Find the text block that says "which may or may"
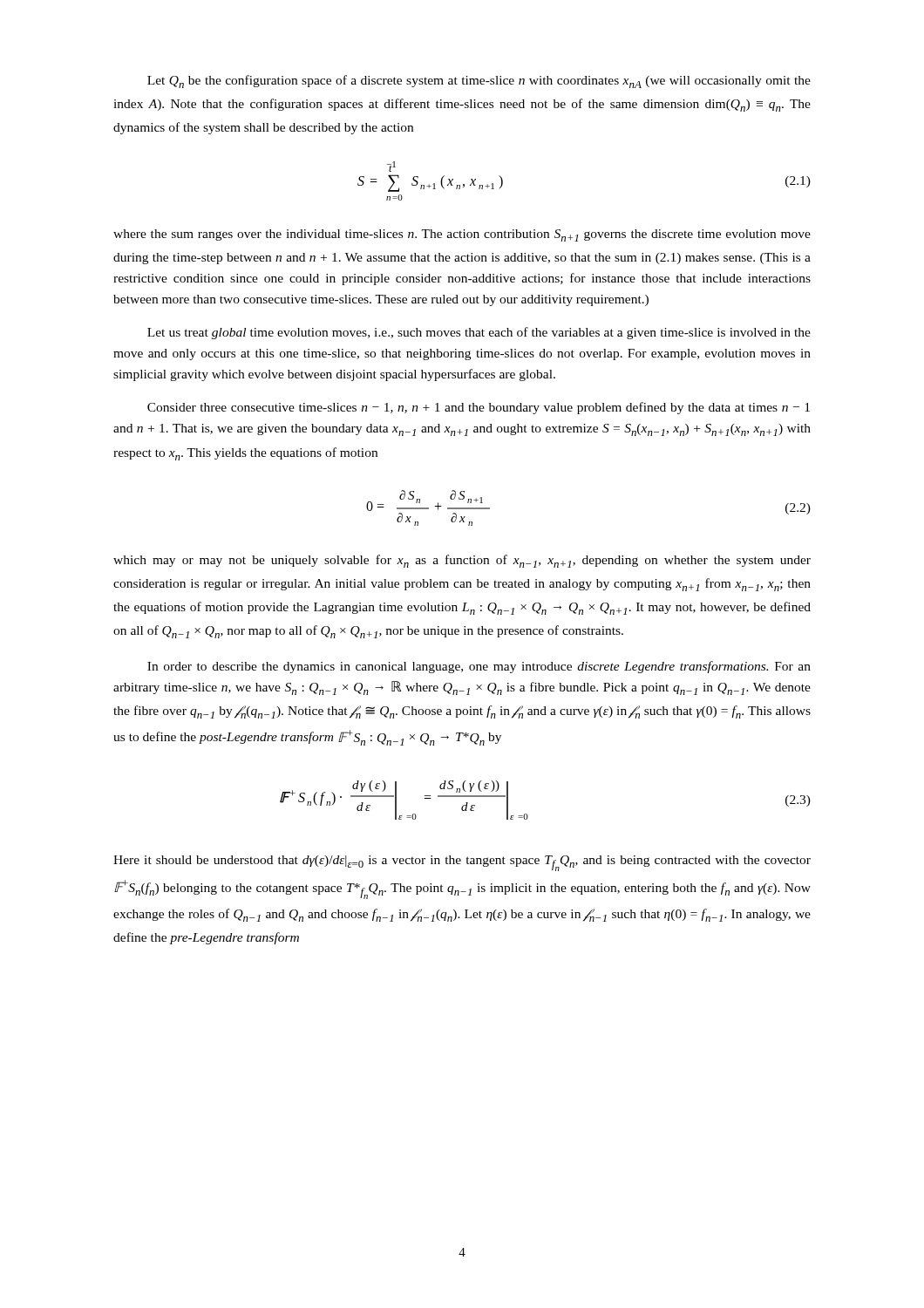 462,596
